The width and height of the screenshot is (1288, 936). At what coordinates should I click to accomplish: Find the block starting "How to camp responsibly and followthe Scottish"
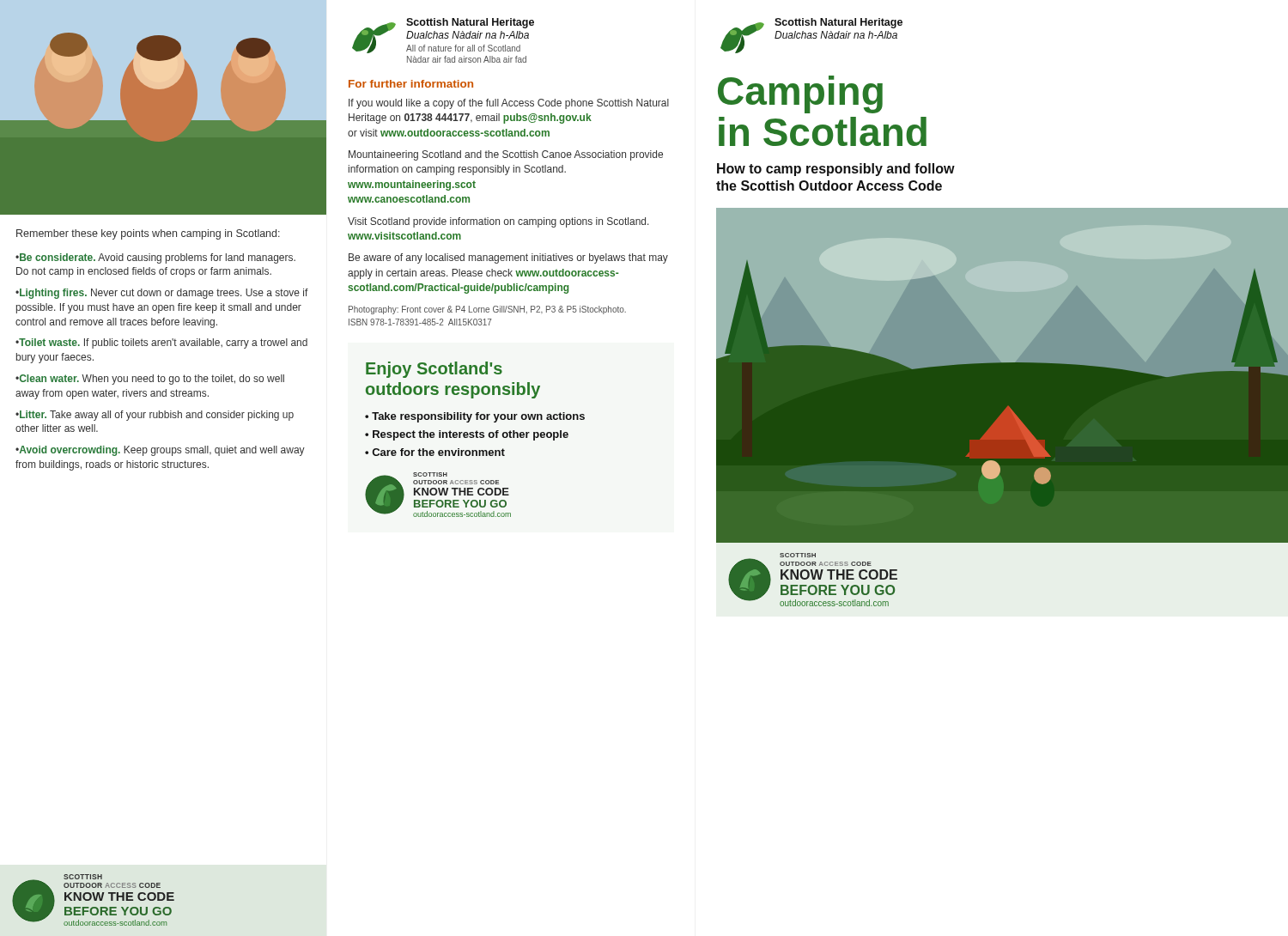835,177
